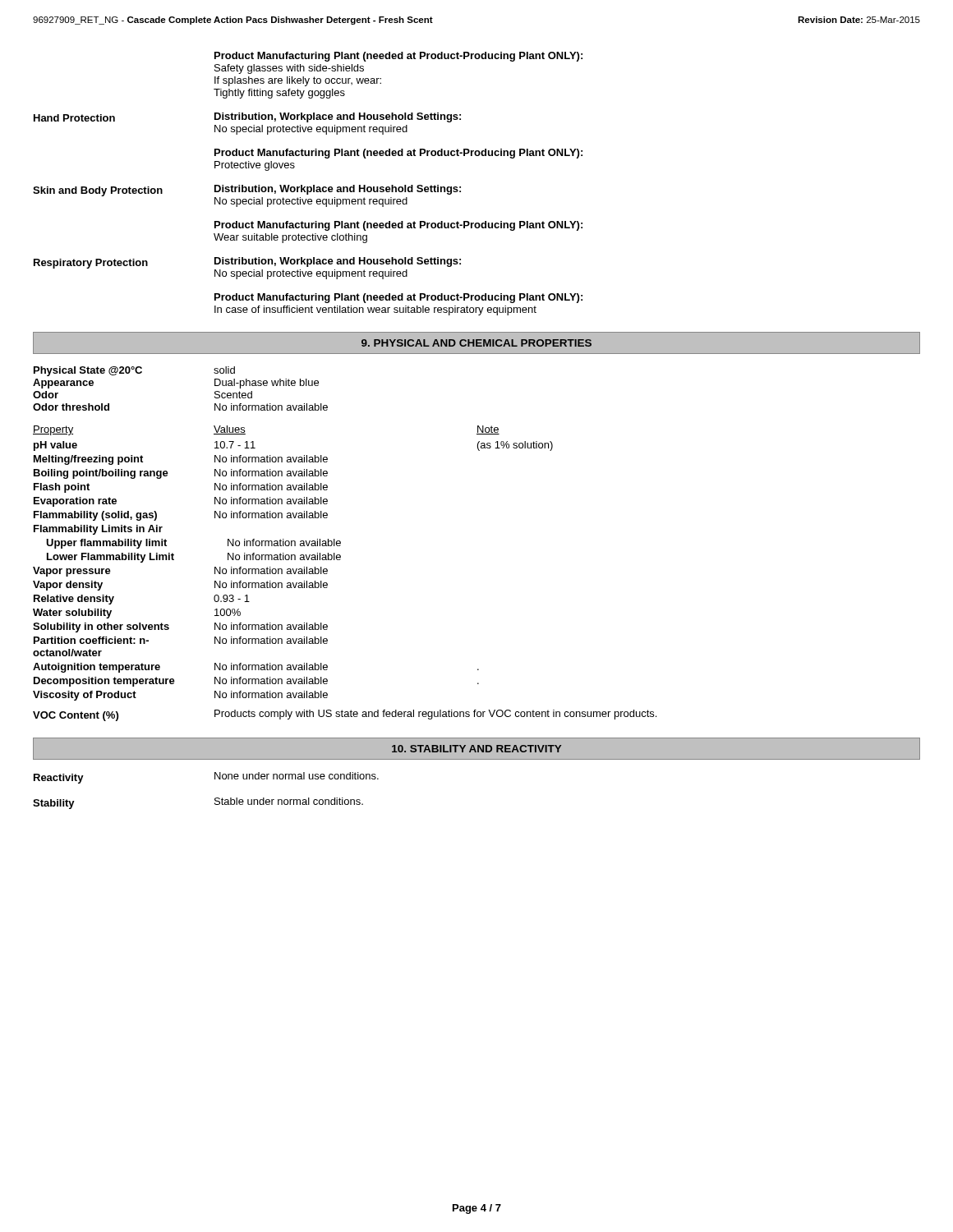Navigate to the element starting "Respiratory Protection Distribution, Workplace and Household"

click(x=247, y=268)
